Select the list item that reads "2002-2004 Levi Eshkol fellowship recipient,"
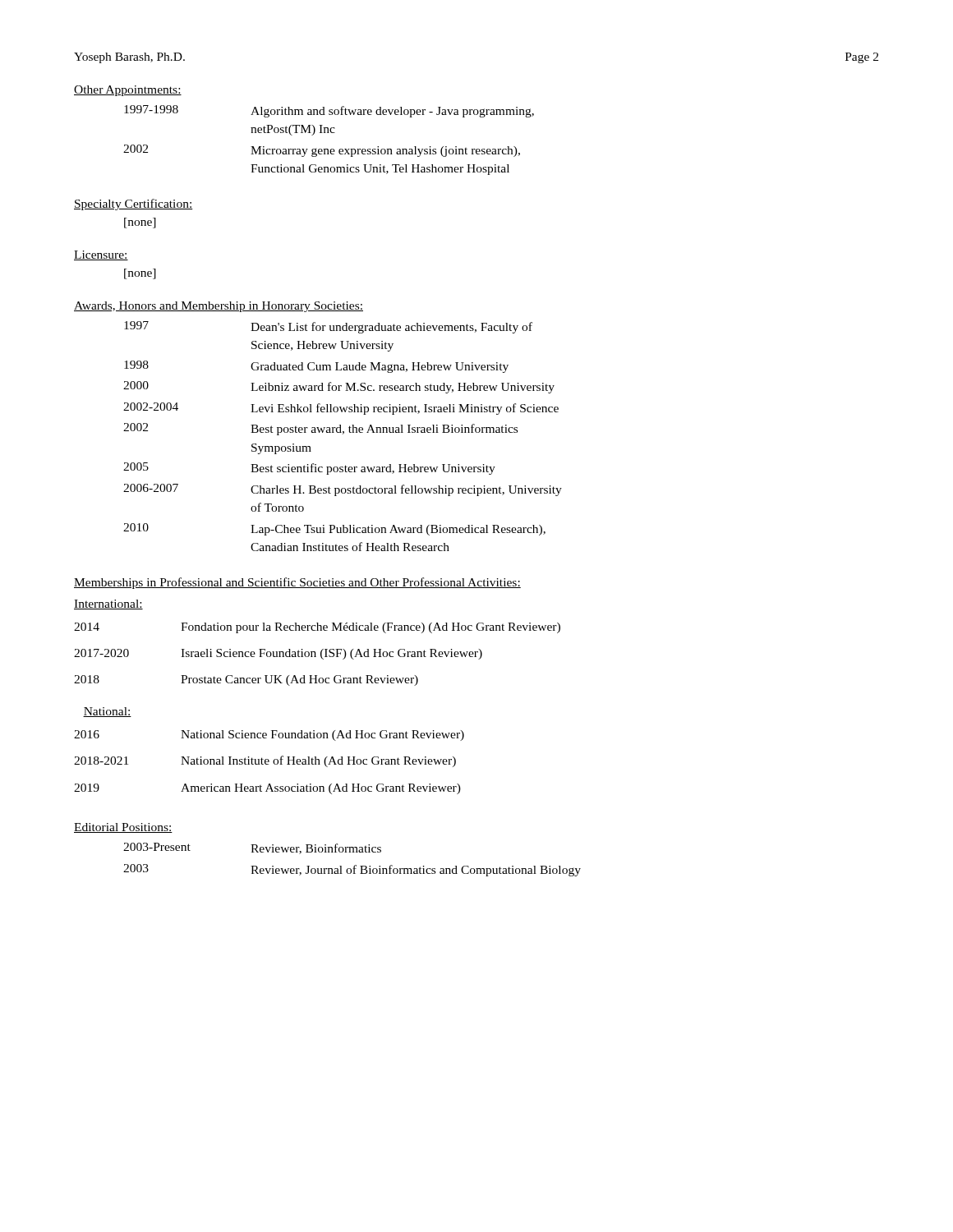This screenshot has width=953, height=1232. pos(476,408)
